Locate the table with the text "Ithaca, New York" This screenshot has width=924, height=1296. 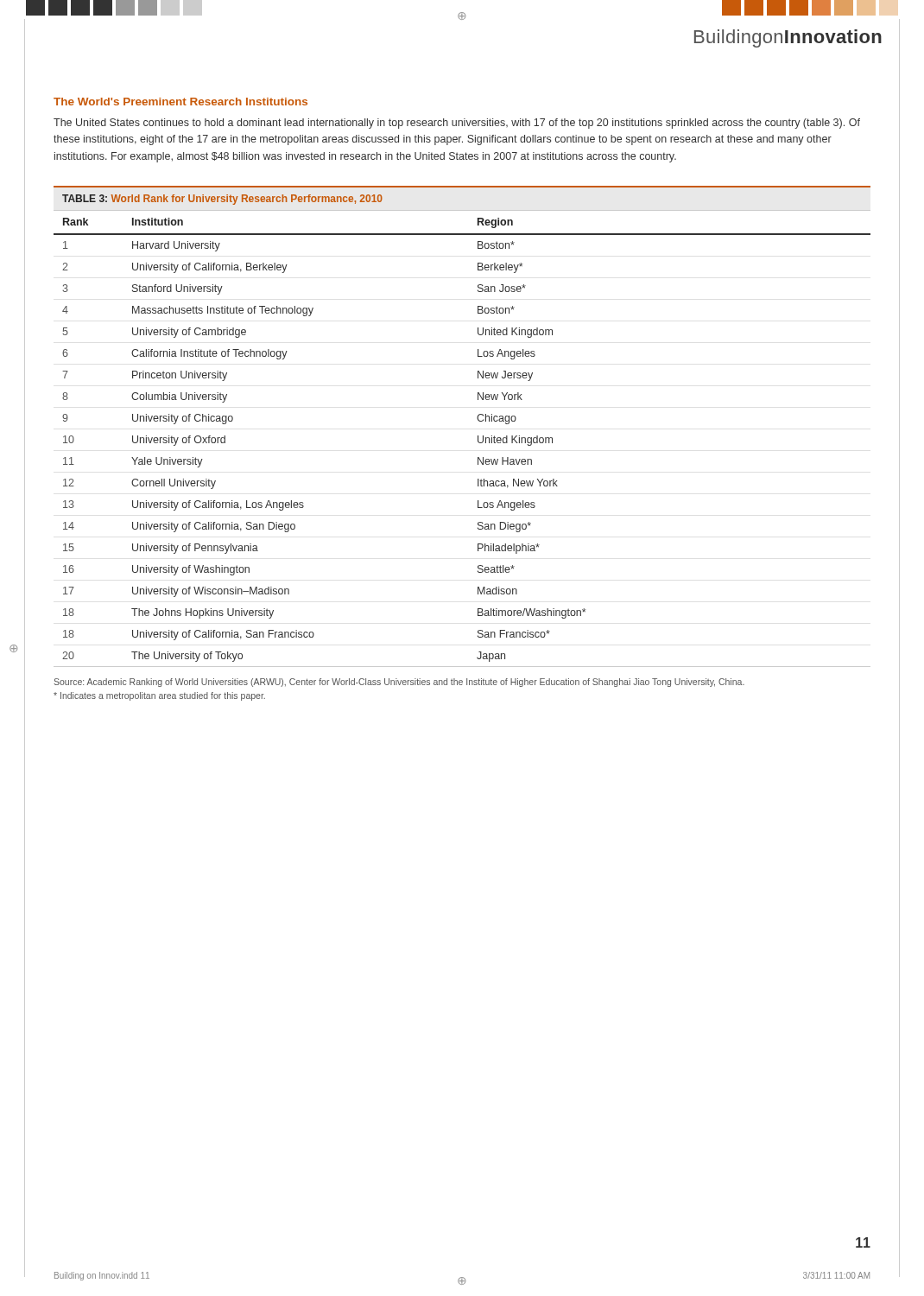tap(462, 439)
